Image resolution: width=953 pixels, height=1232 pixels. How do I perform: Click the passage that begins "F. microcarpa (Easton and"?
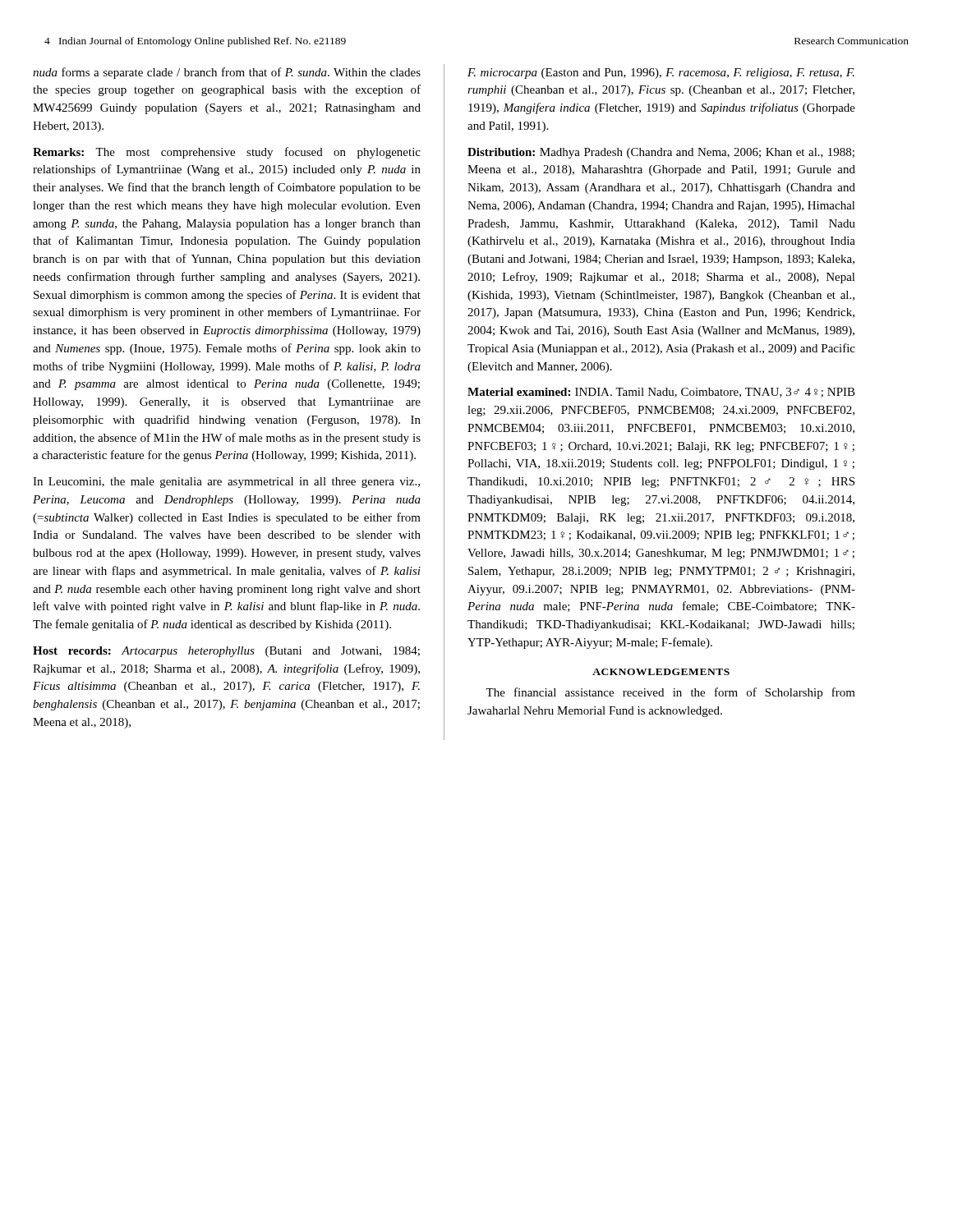click(x=661, y=99)
